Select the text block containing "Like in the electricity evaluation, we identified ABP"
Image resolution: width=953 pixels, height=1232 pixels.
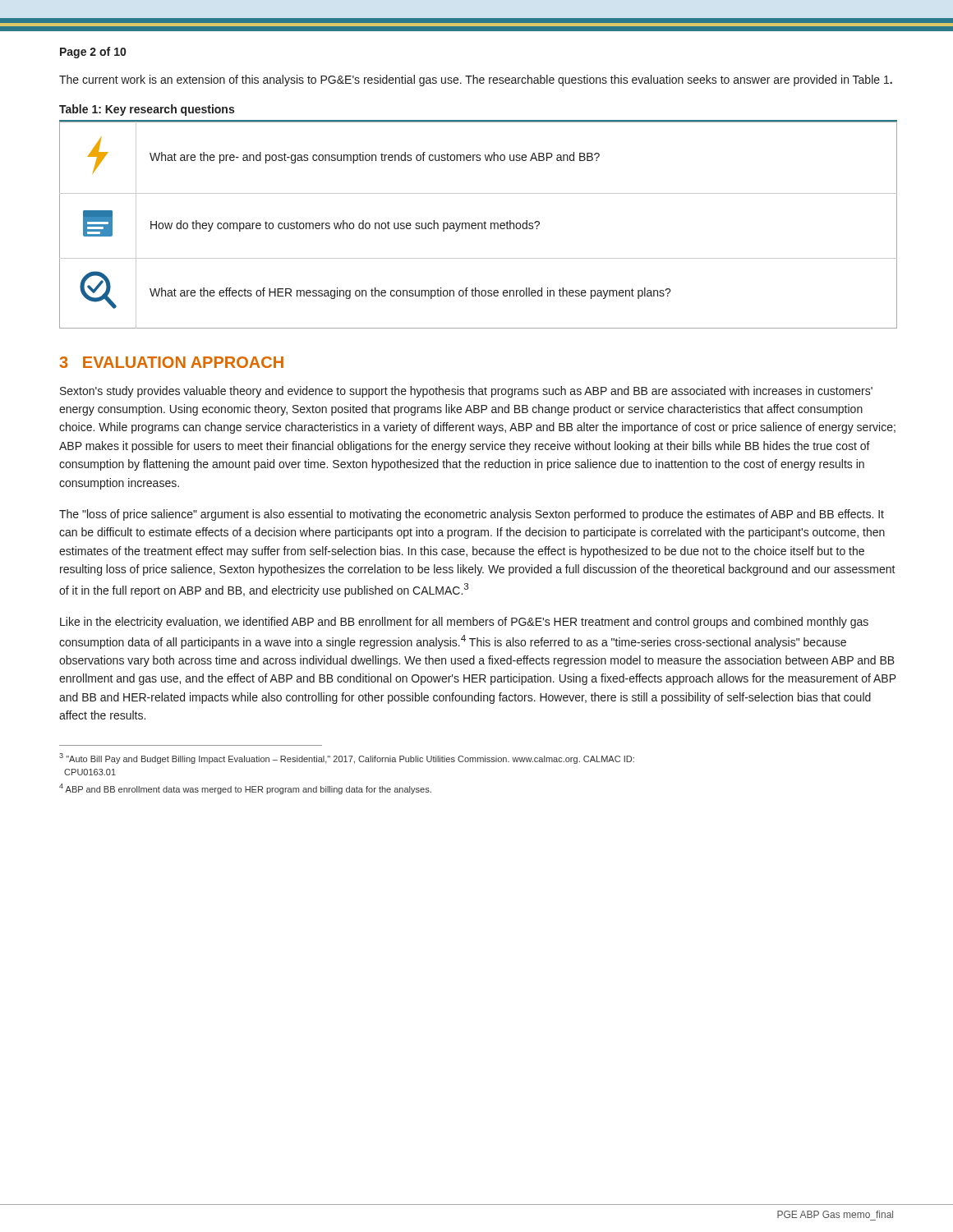click(x=478, y=669)
